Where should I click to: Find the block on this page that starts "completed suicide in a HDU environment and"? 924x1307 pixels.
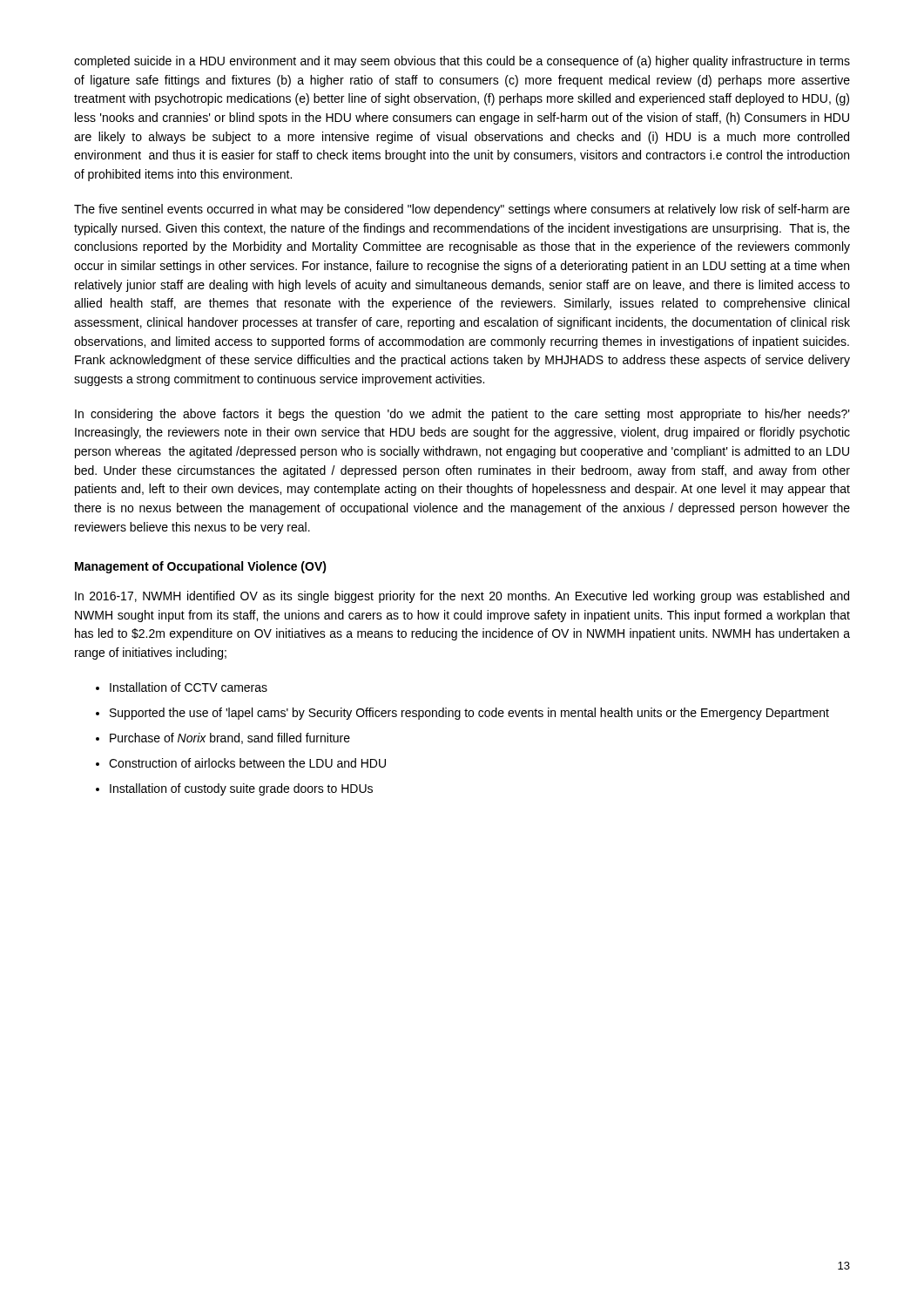[x=462, y=118]
